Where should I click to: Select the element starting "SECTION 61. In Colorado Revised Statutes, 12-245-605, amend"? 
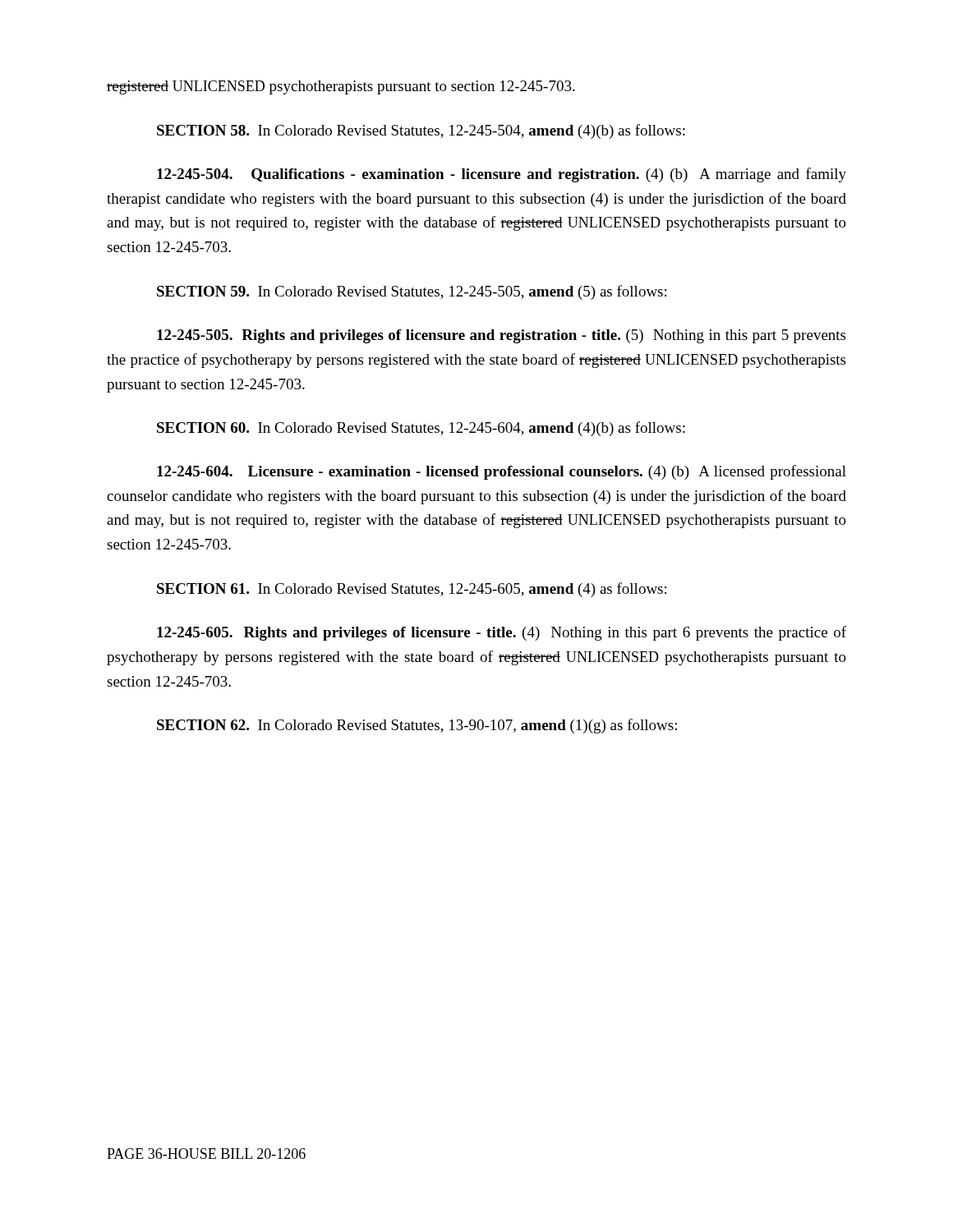(x=476, y=588)
